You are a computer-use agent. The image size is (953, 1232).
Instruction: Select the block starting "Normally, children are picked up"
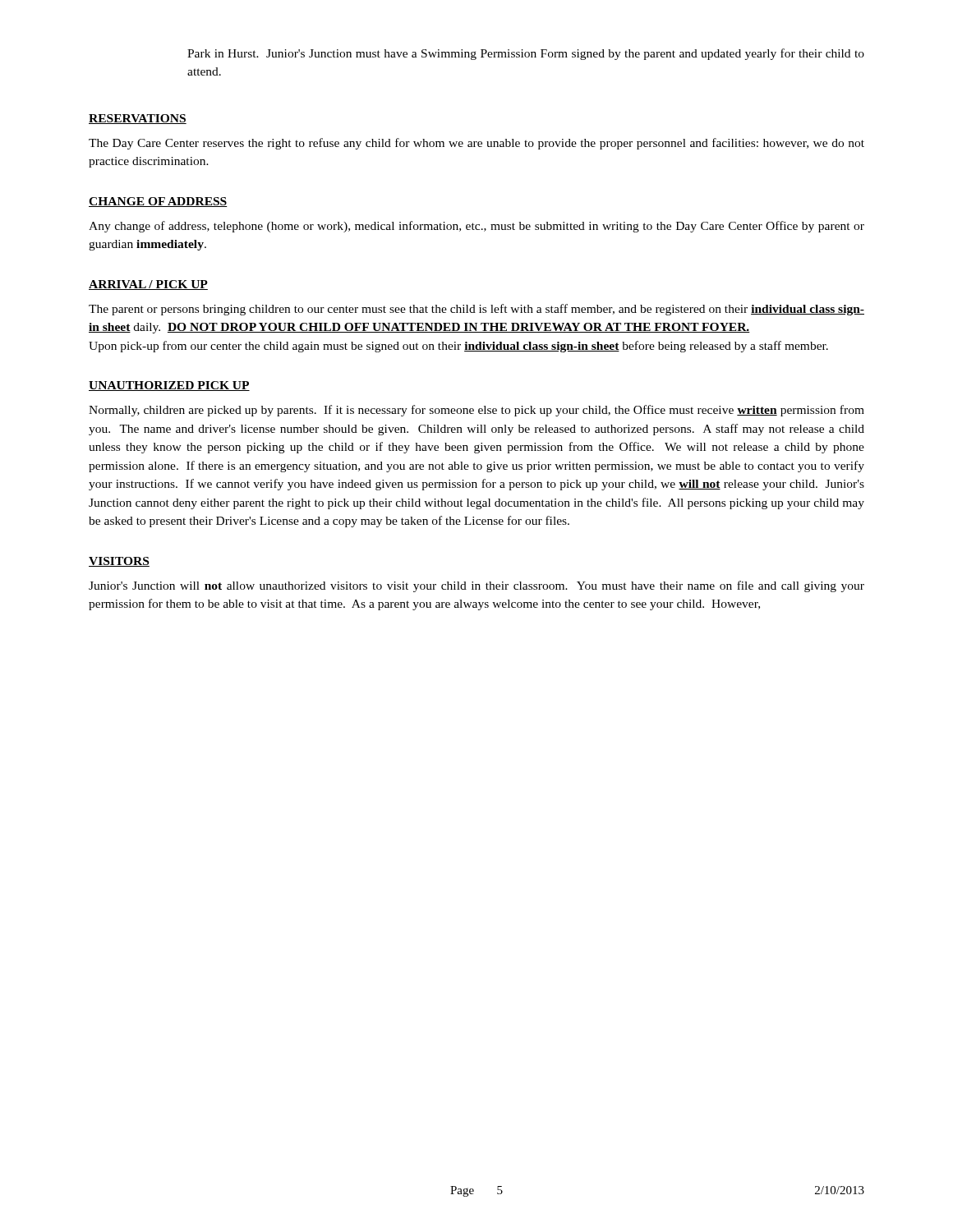coord(476,466)
